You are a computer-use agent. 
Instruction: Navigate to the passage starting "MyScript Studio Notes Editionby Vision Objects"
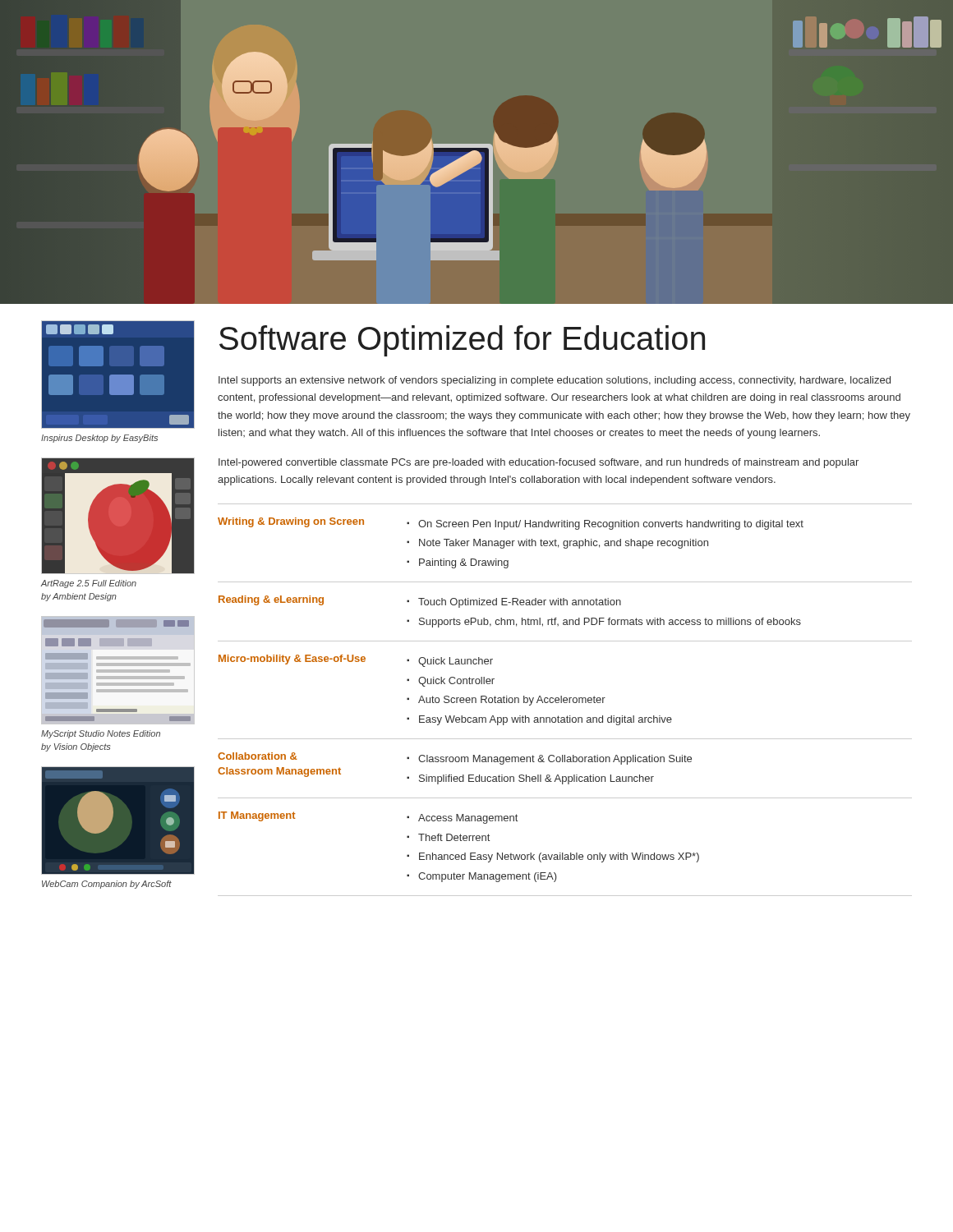click(x=101, y=740)
